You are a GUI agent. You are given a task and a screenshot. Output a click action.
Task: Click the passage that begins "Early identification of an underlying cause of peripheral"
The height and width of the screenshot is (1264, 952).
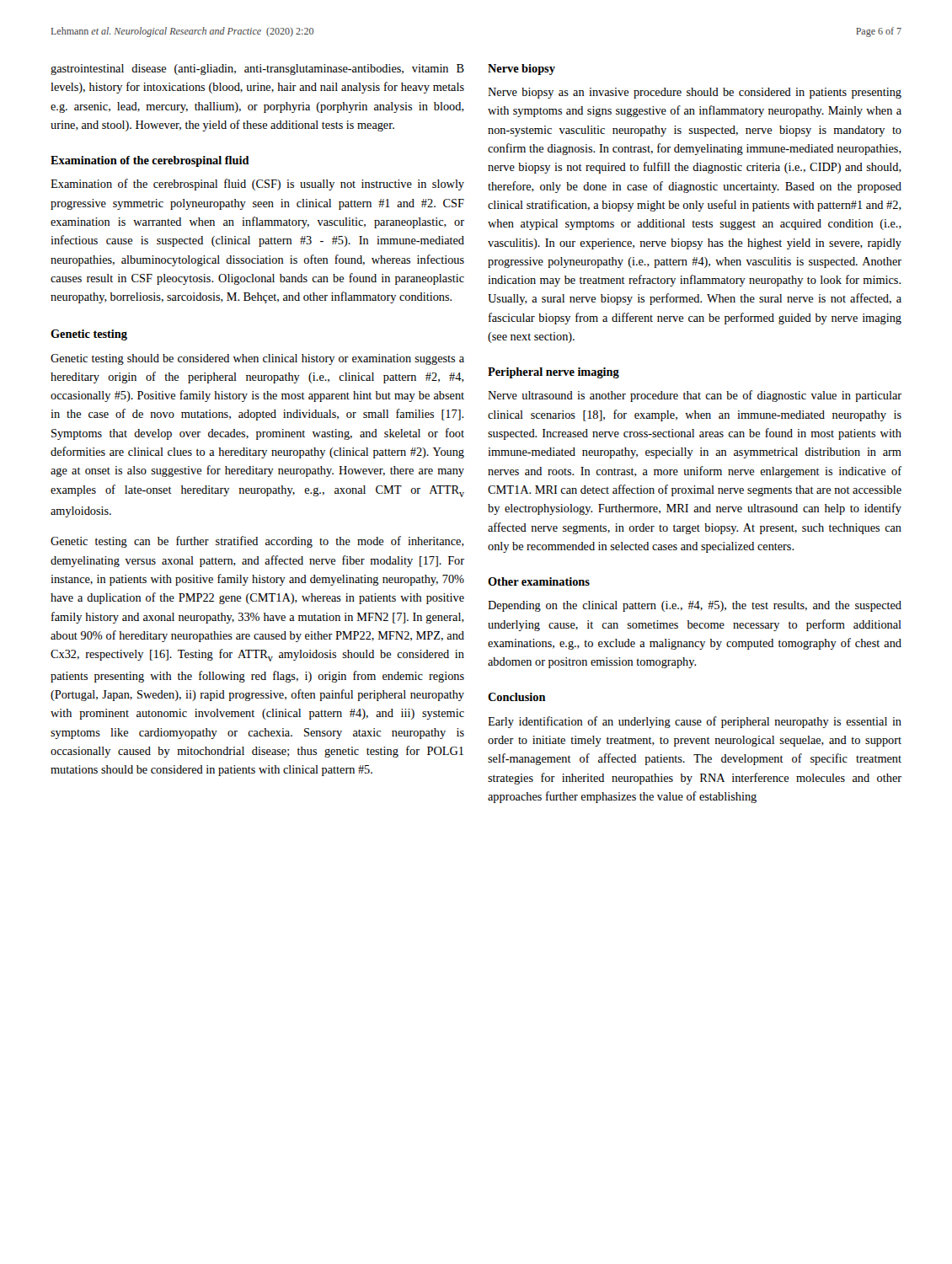[x=695, y=759]
